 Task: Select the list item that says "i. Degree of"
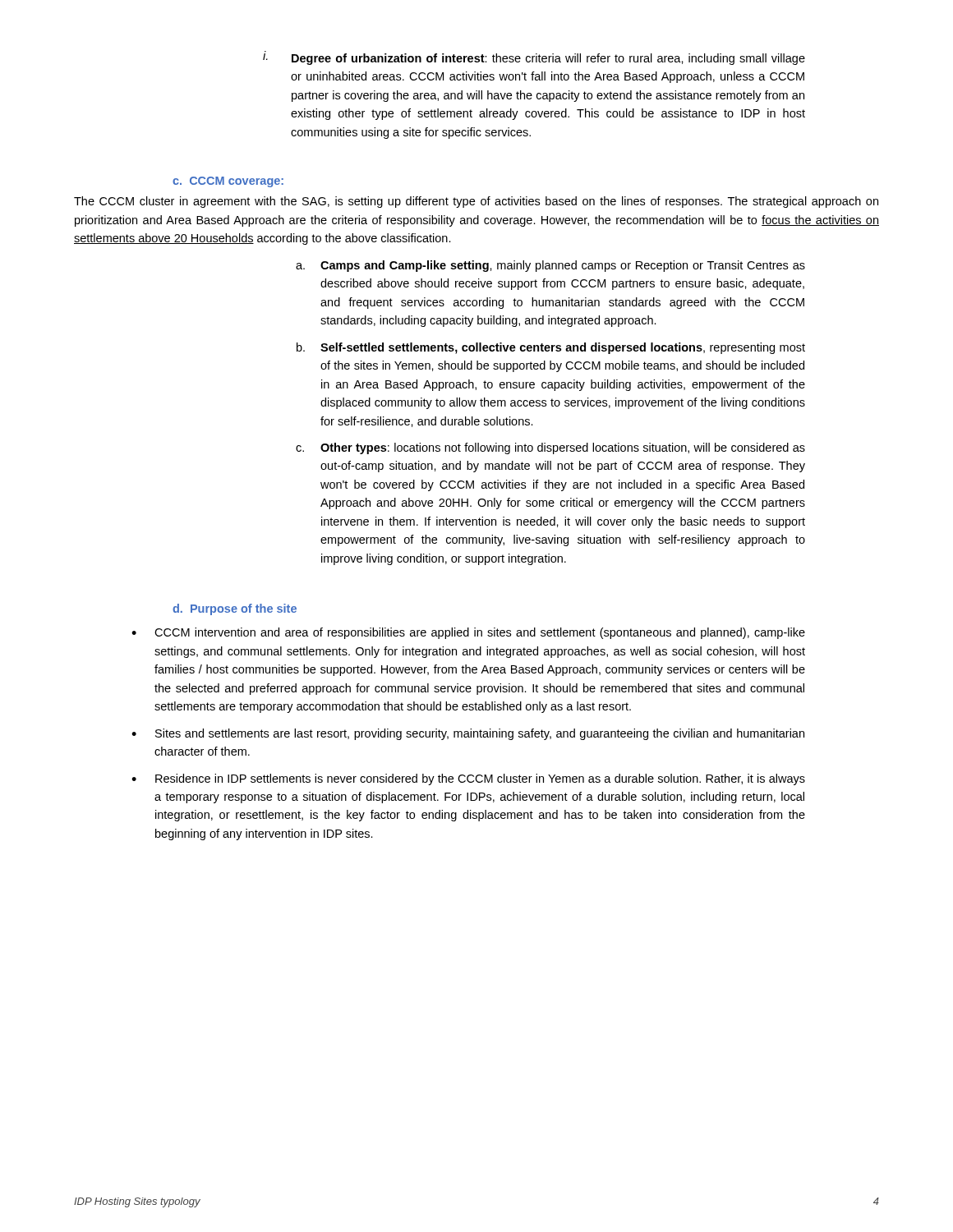(534, 95)
